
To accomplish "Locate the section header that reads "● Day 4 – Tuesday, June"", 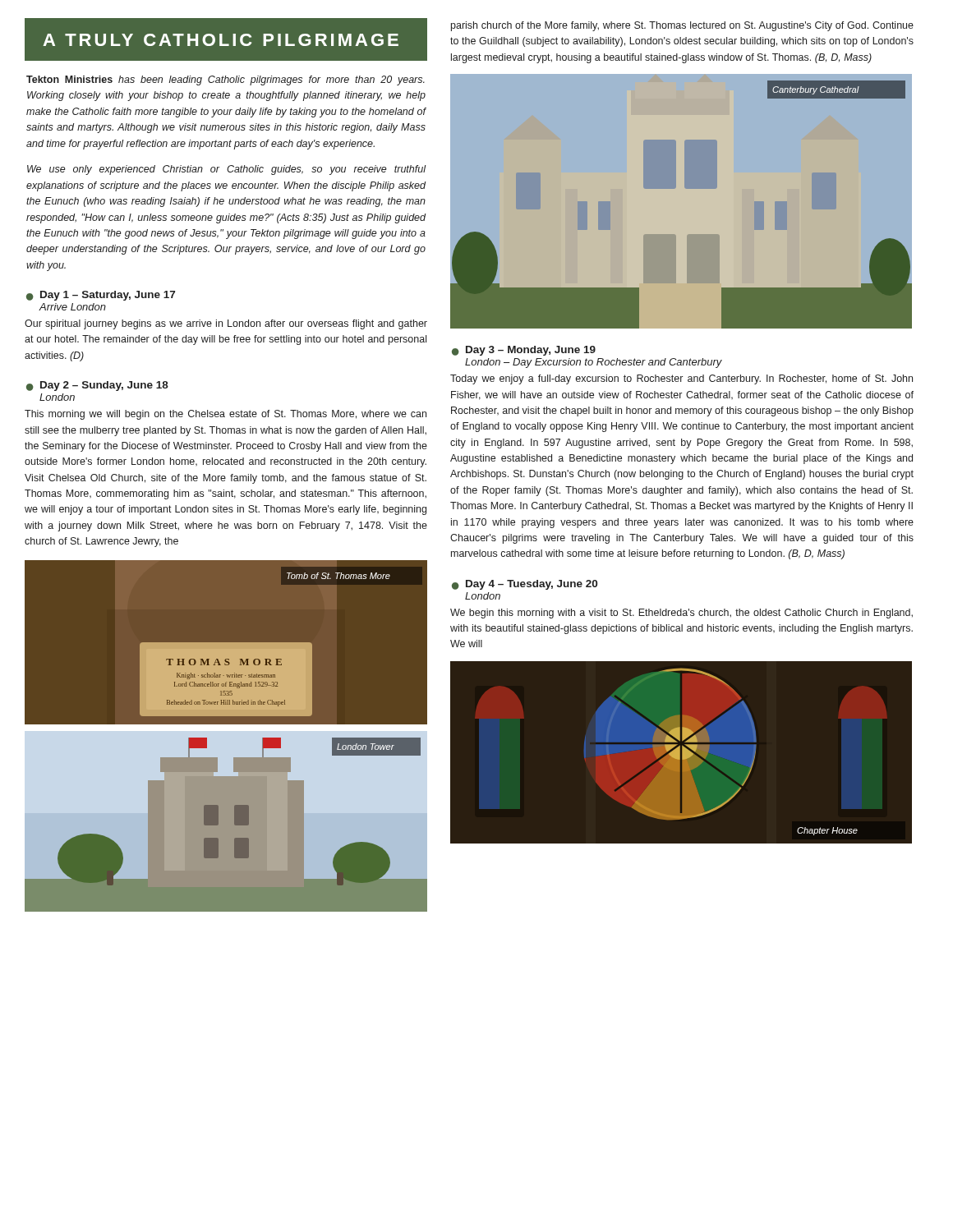I will pos(525,585).
